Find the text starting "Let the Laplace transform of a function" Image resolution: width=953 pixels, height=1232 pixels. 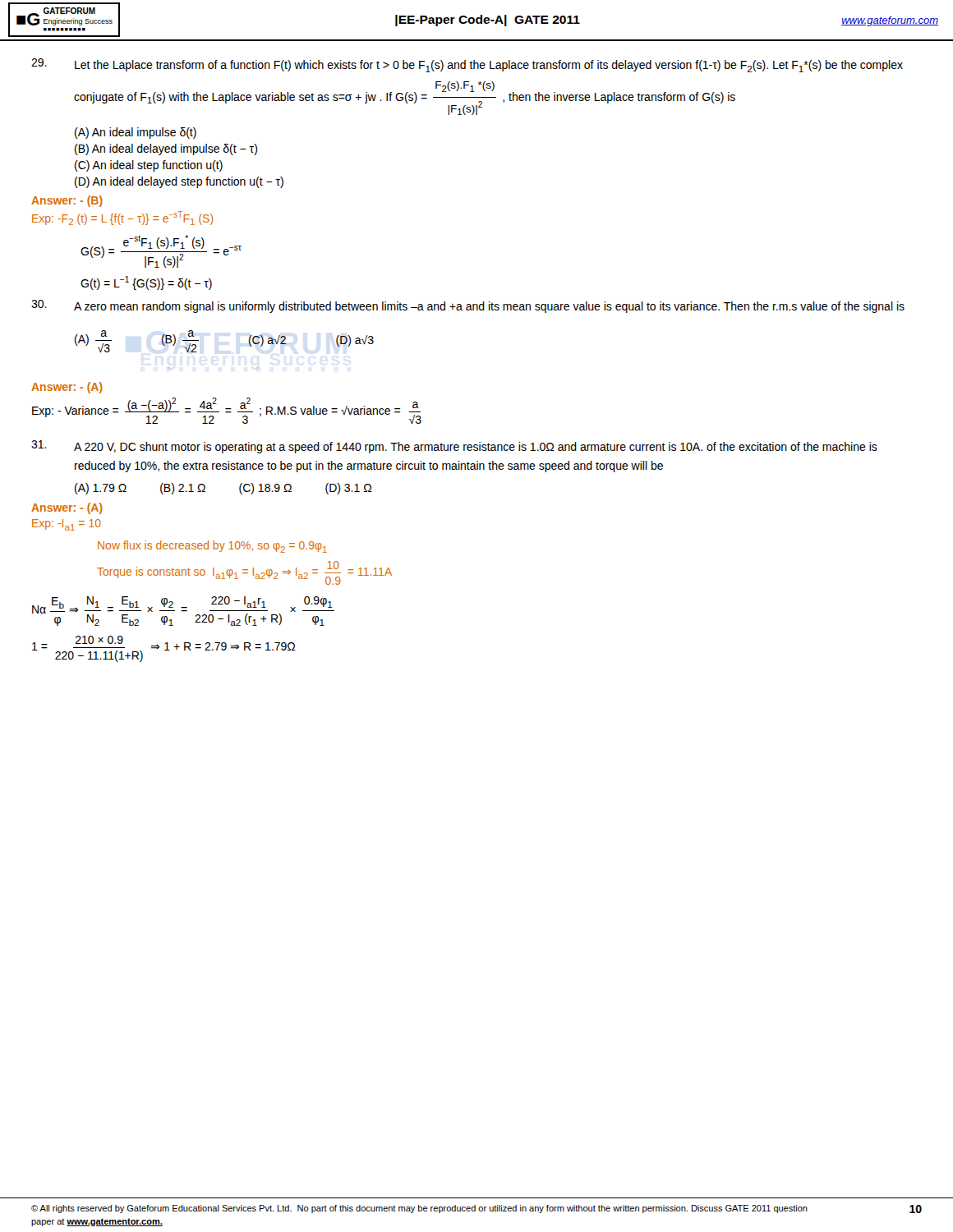[x=476, y=88]
